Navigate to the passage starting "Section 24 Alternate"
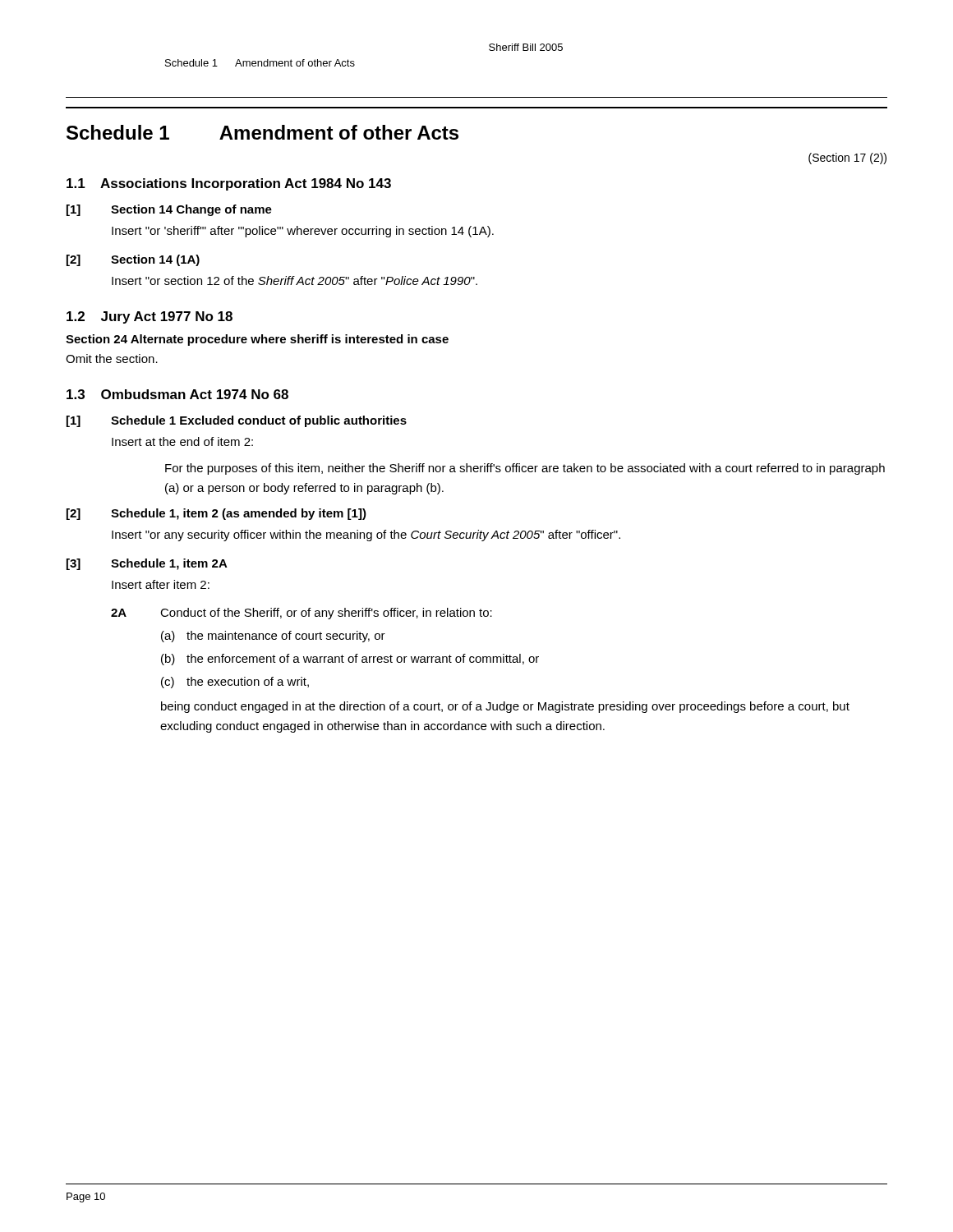This screenshot has height=1232, width=953. (x=257, y=339)
